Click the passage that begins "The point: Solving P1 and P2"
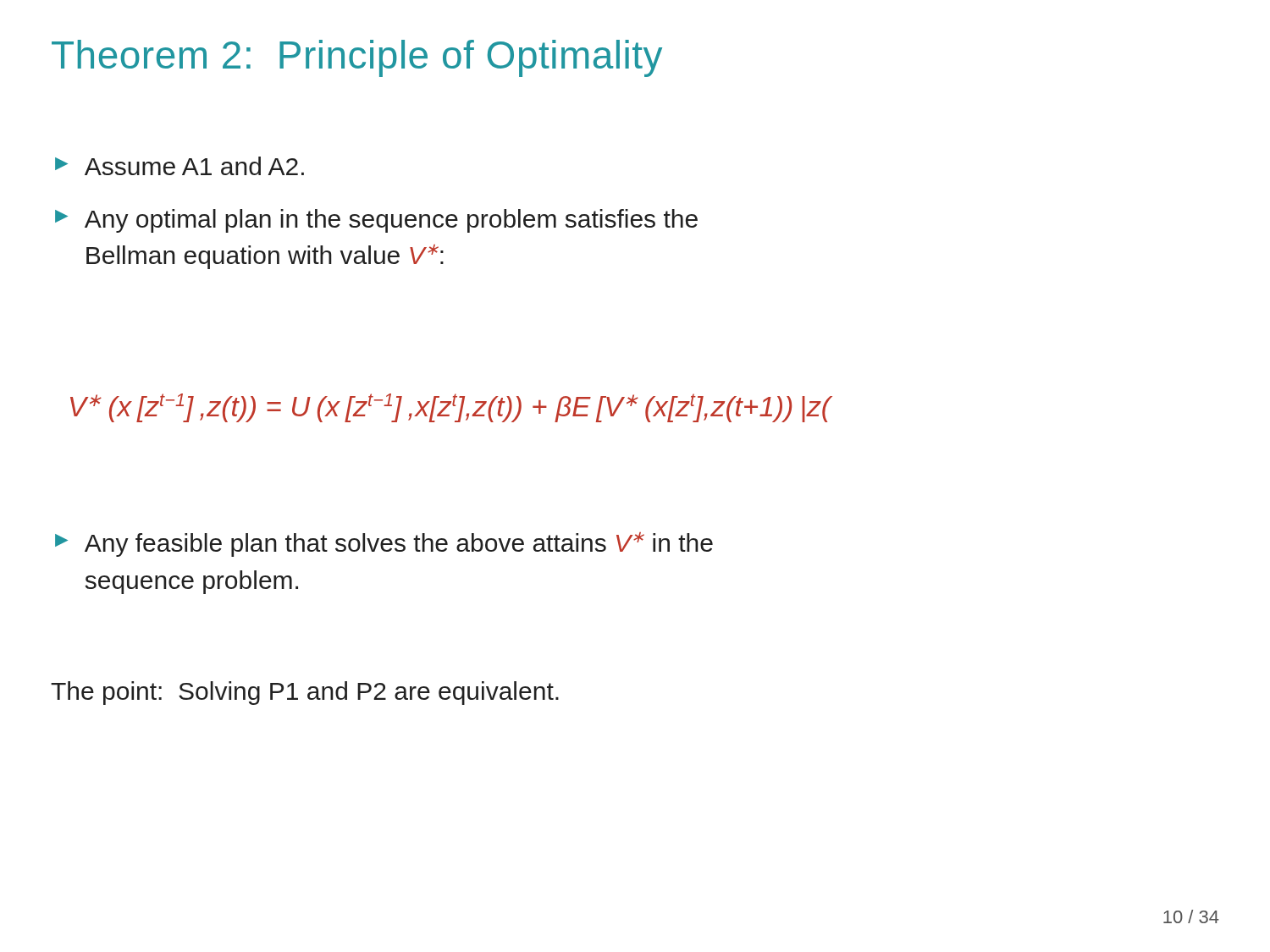Viewport: 1270px width, 952px height. tap(306, 691)
